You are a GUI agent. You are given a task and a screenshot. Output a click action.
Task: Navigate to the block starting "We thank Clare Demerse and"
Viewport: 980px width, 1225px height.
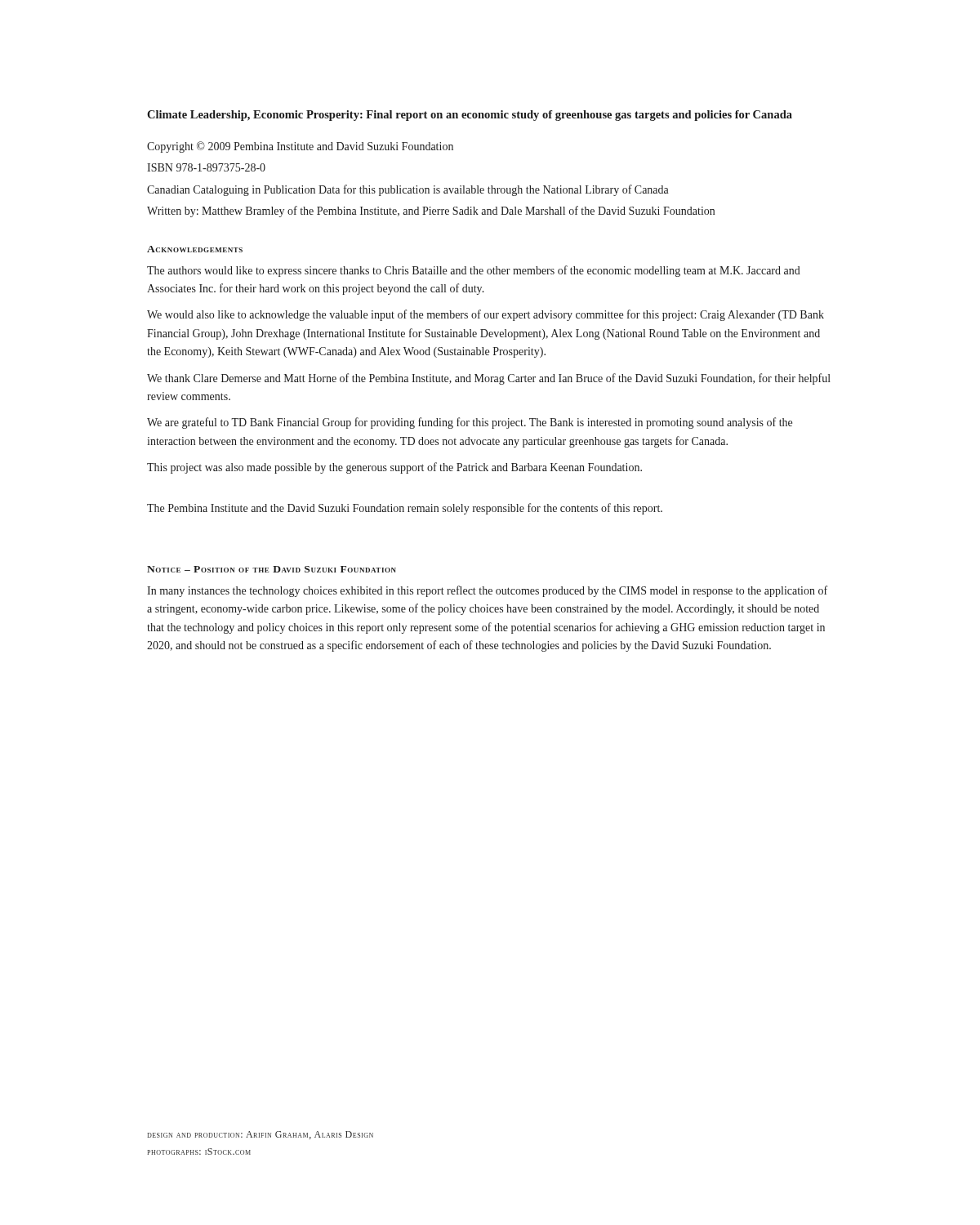[490, 388]
